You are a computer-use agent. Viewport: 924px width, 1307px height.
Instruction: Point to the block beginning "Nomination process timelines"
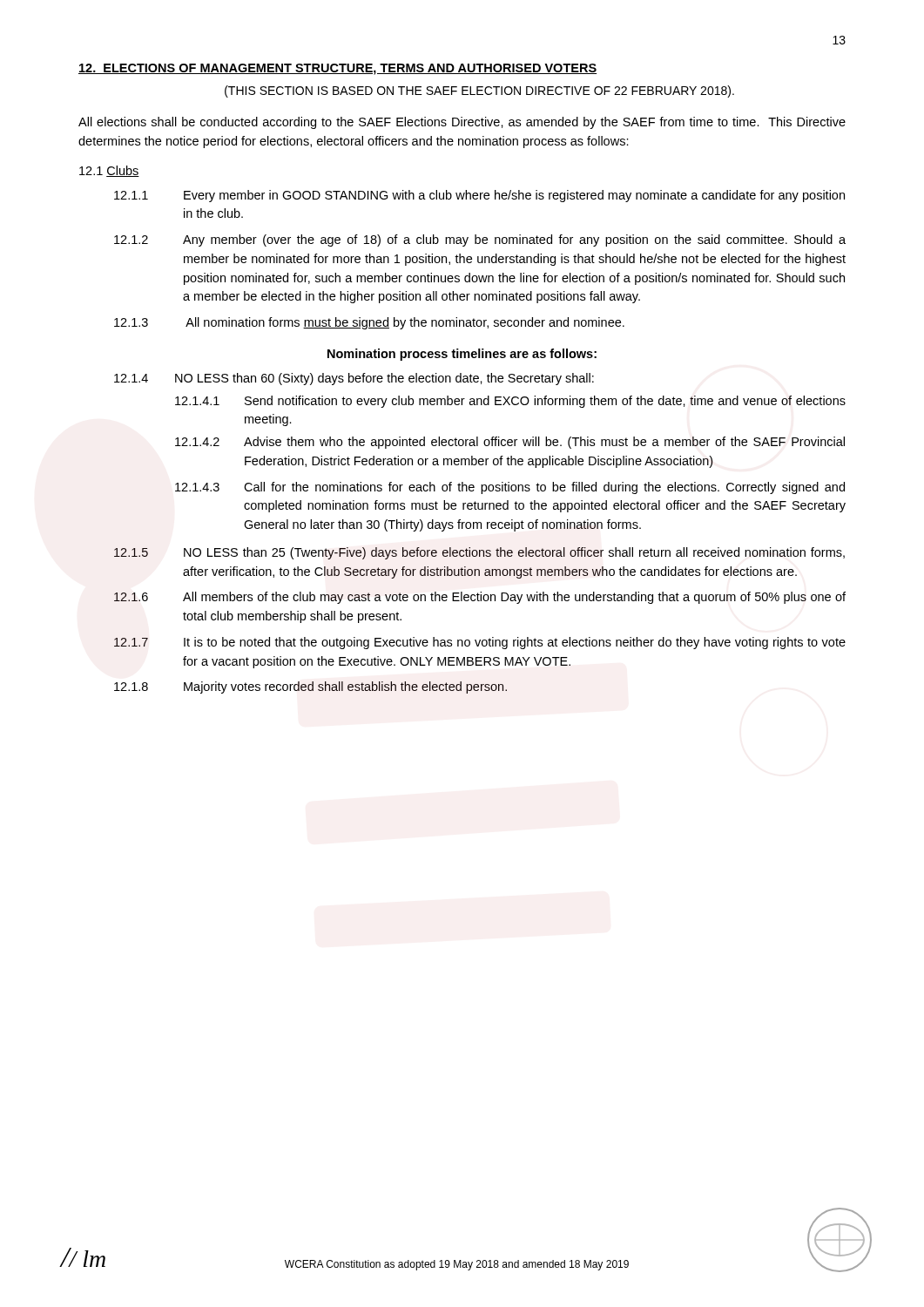(462, 354)
